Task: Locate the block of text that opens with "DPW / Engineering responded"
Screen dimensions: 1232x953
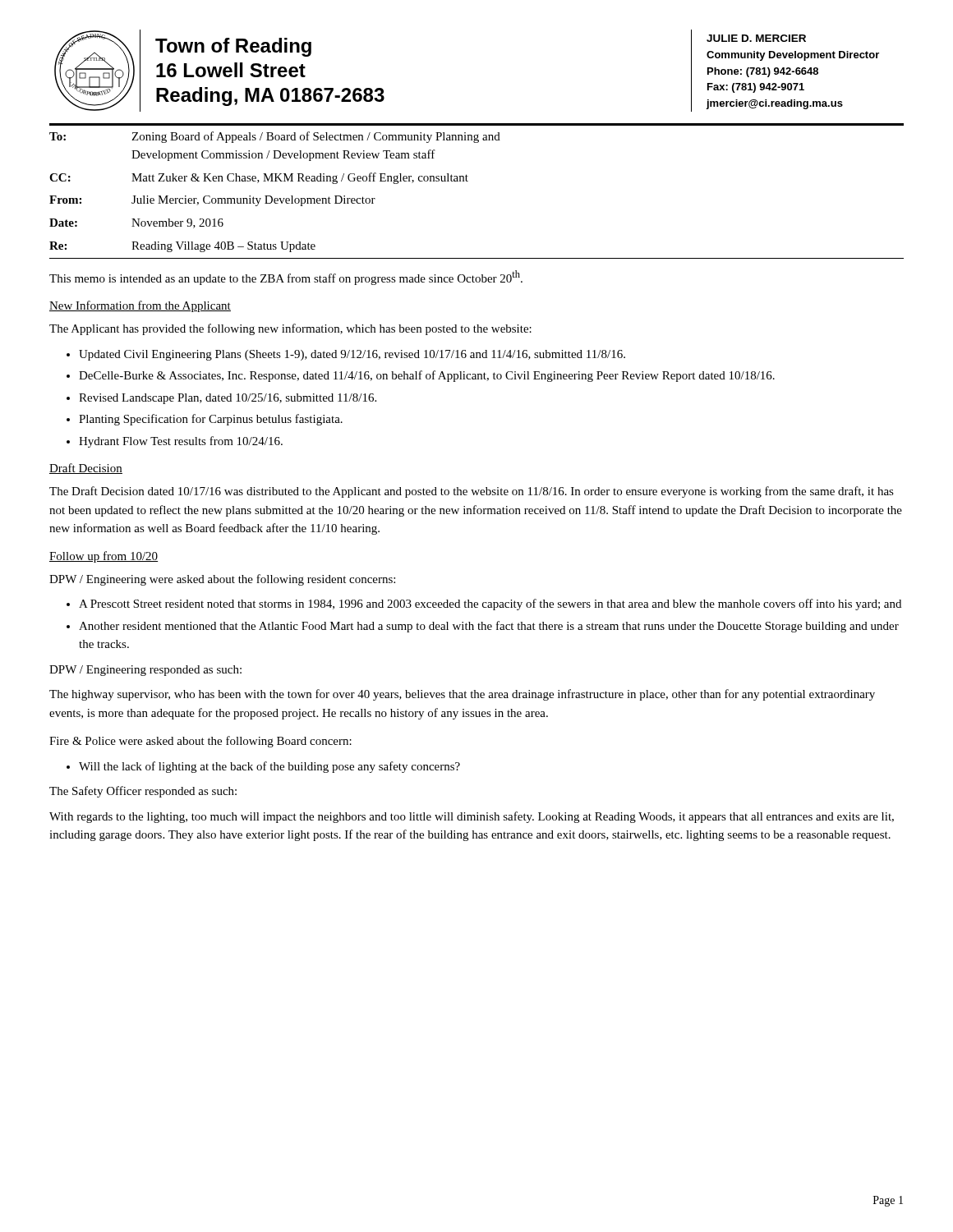Action: tap(146, 669)
